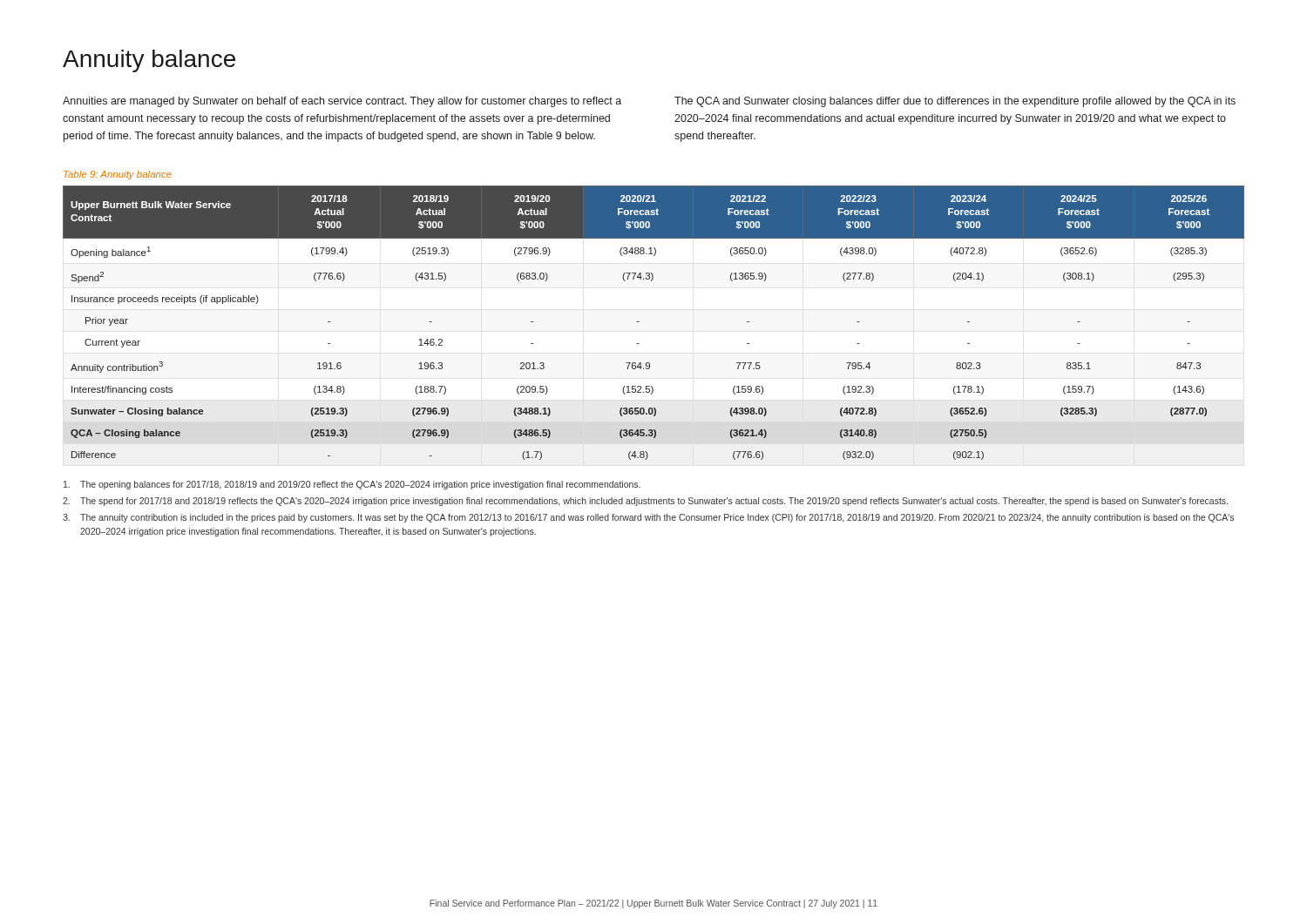This screenshot has width=1307, height=924.
Task: Navigate to the text starting "The annuity contribution is included in the"
Action: 654,525
